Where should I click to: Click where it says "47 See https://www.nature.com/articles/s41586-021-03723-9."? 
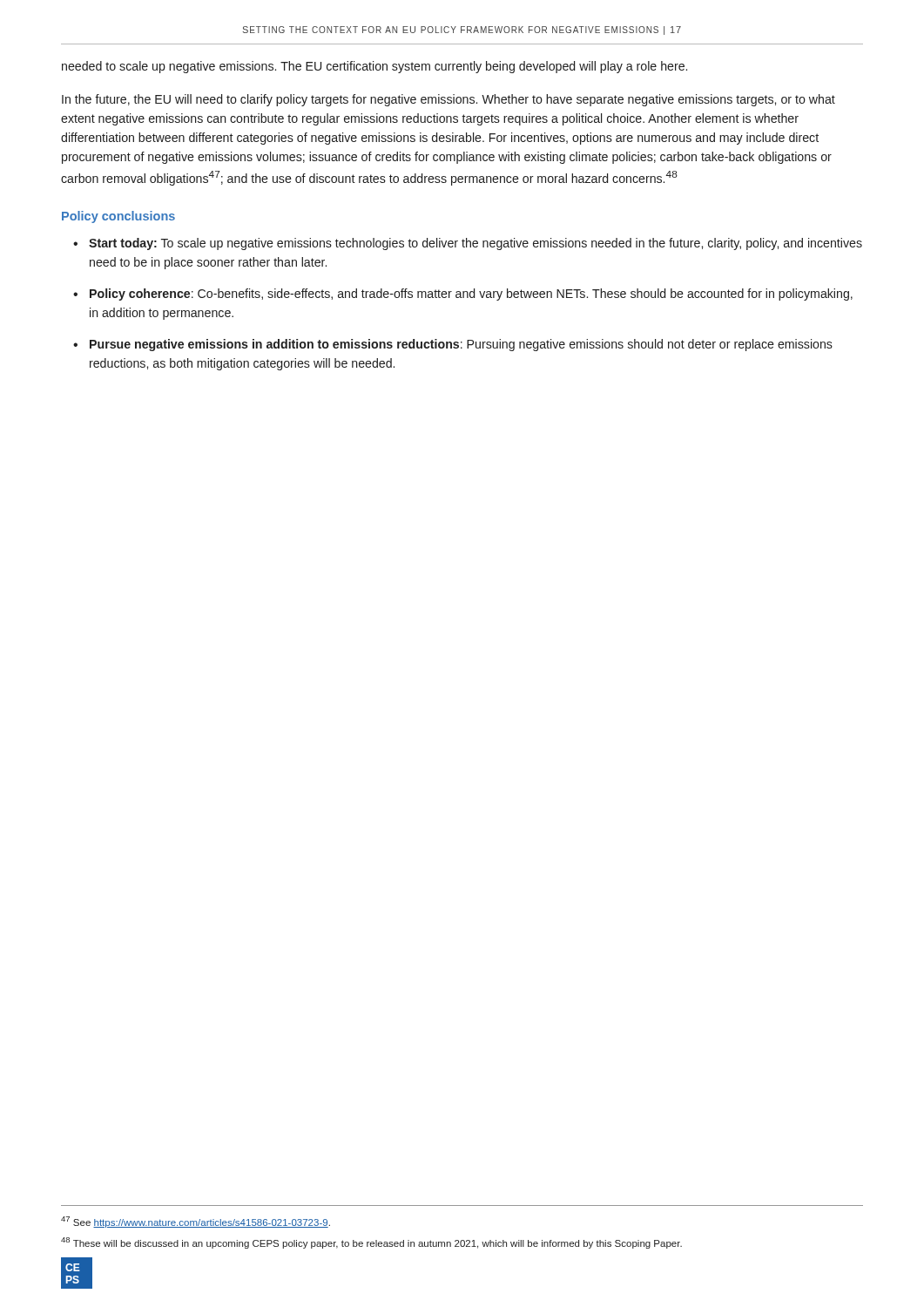coord(196,1221)
